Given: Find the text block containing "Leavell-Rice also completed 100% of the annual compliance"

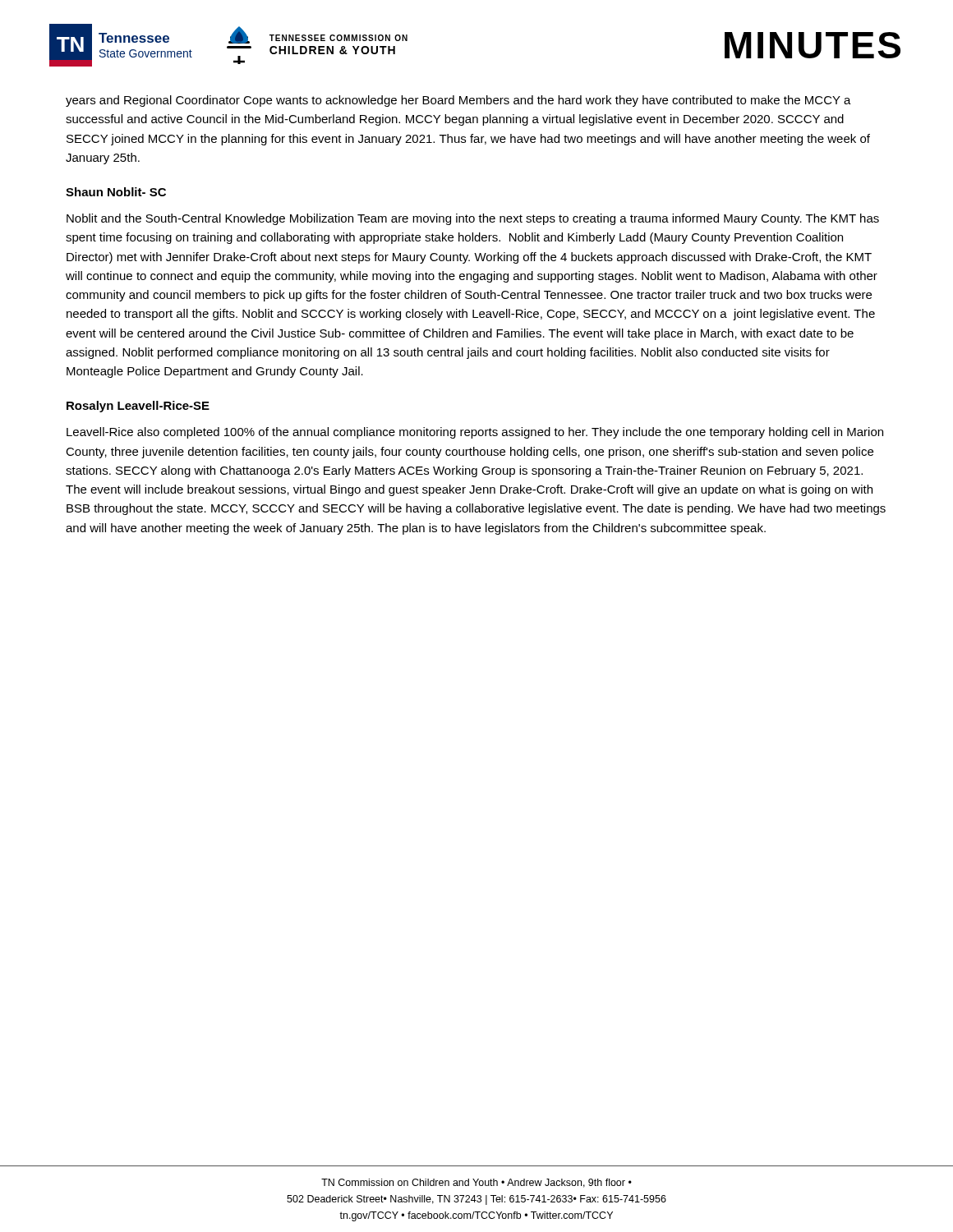Looking at the screenshot, I should click(x=476, y=480).
